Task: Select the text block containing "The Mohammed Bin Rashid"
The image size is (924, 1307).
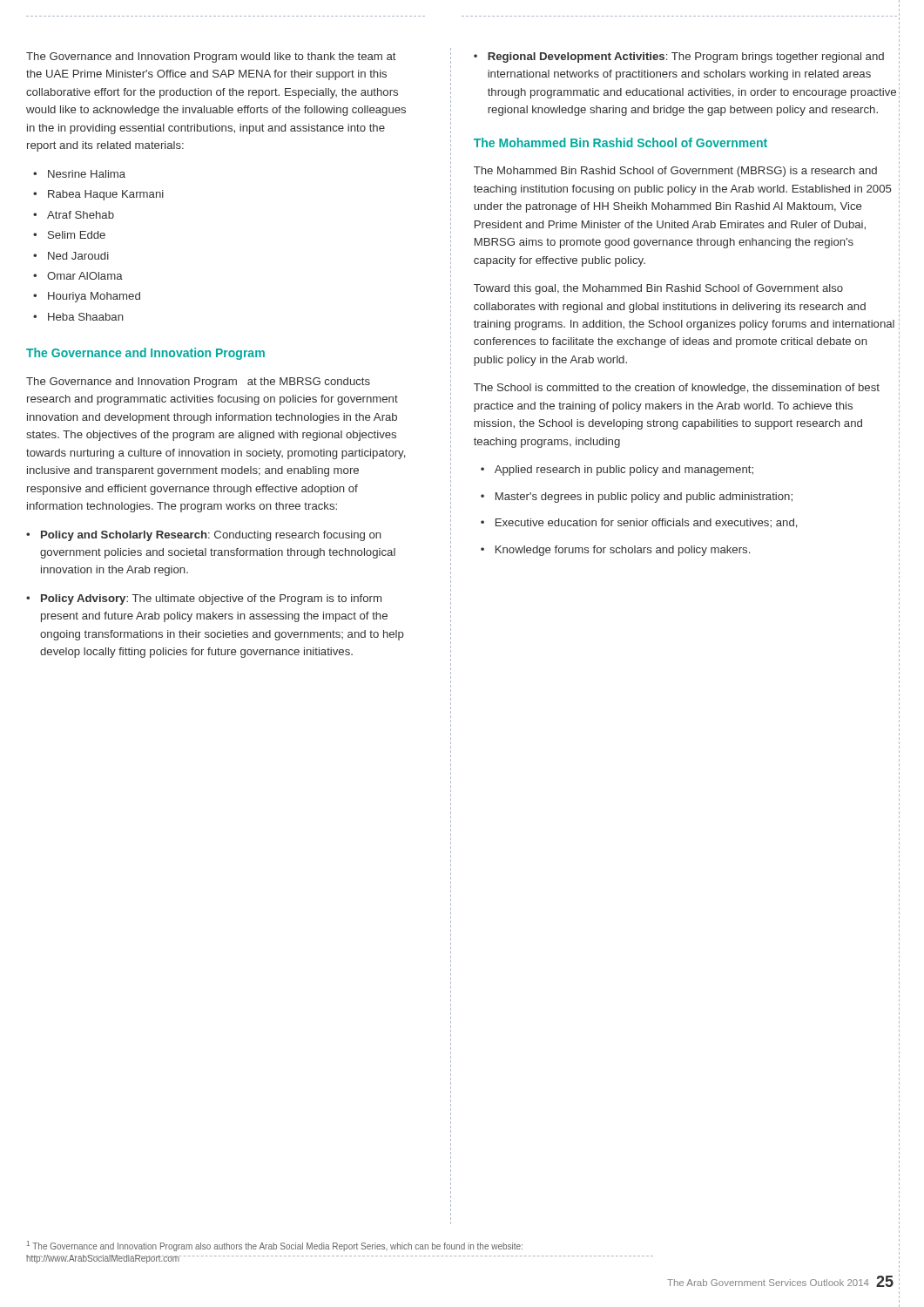Action: coord(683,215)
